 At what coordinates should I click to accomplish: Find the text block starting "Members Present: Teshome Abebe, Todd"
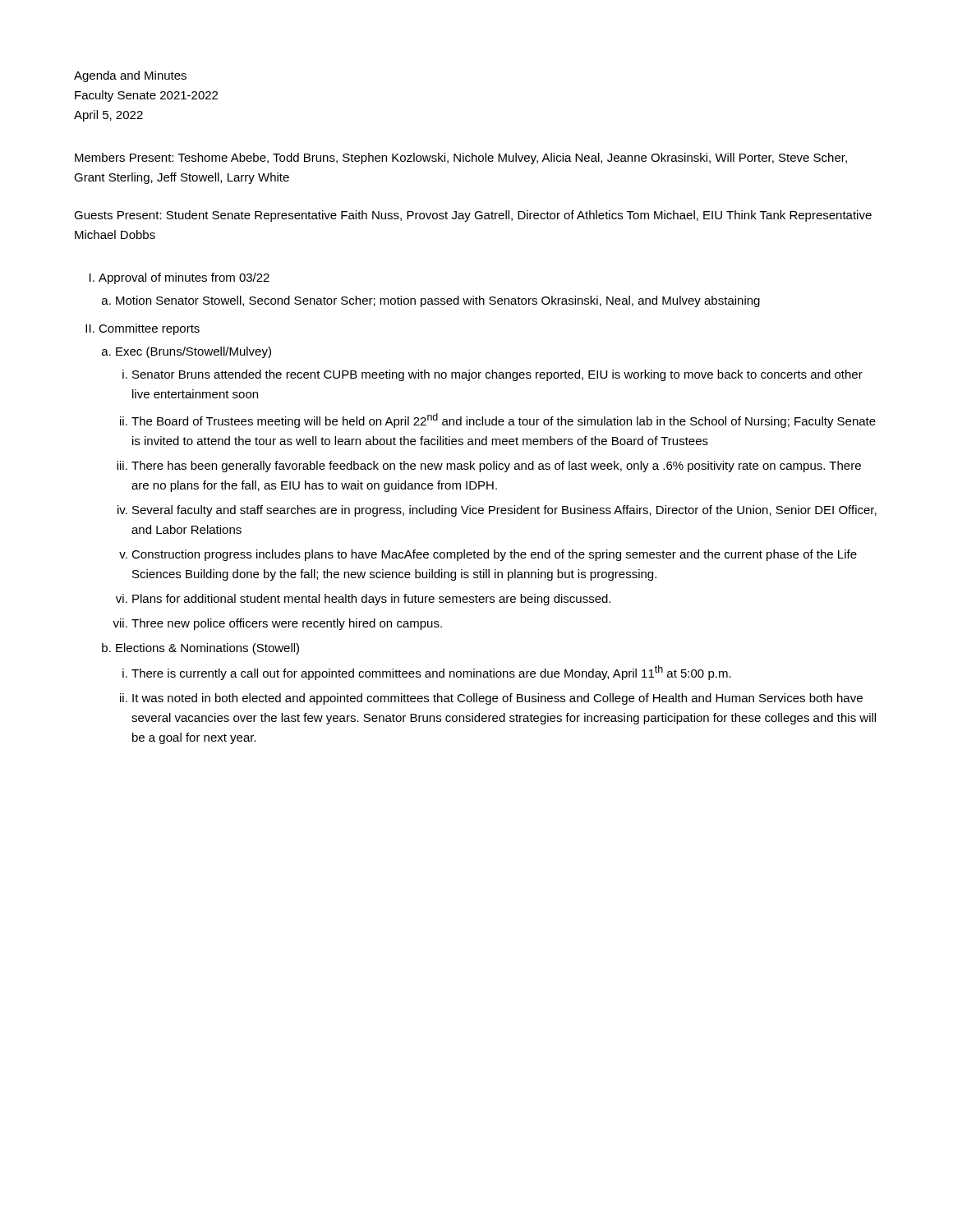click(x=461, y=167)
